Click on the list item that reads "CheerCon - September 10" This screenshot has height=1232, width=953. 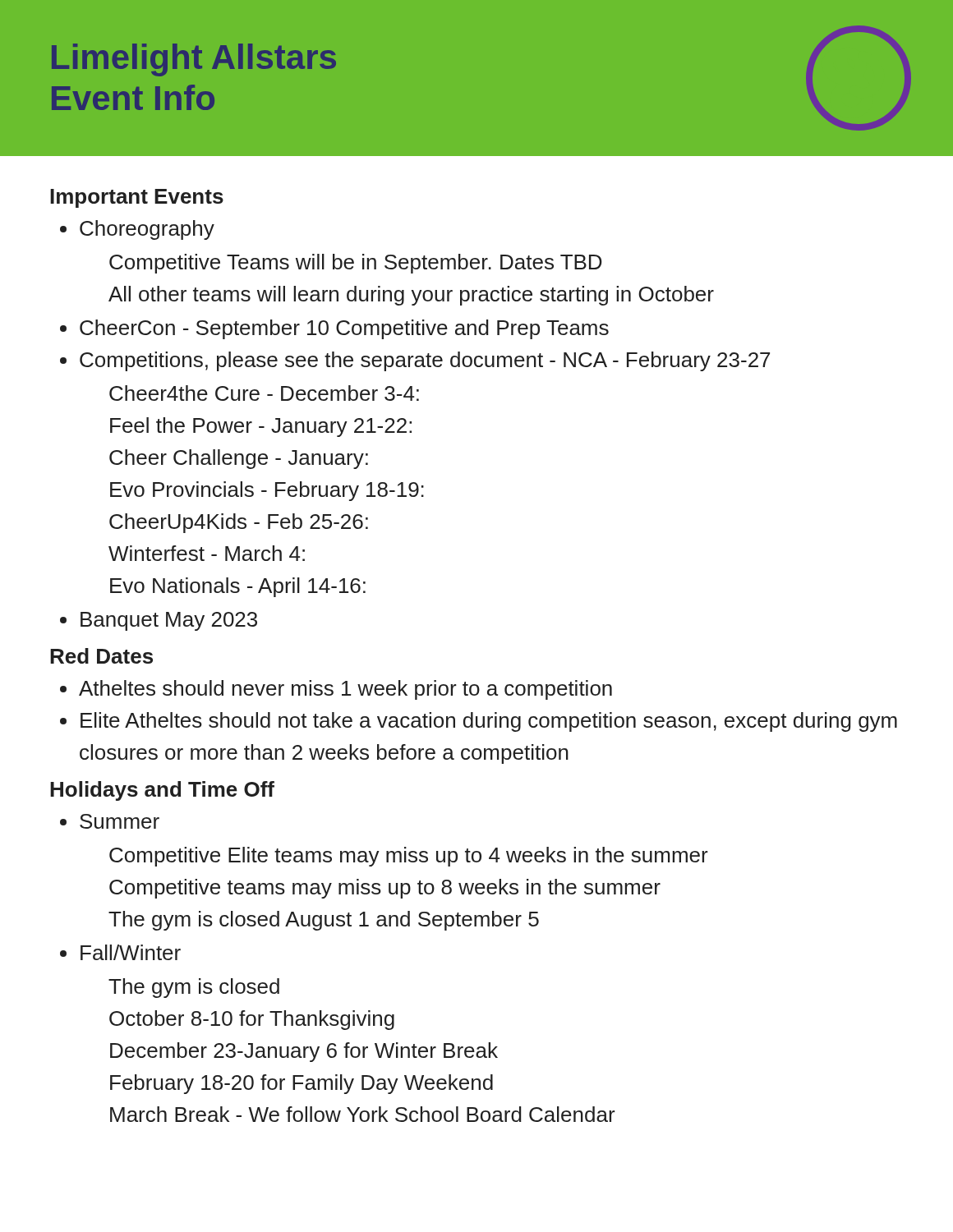[x=491, y=328]
